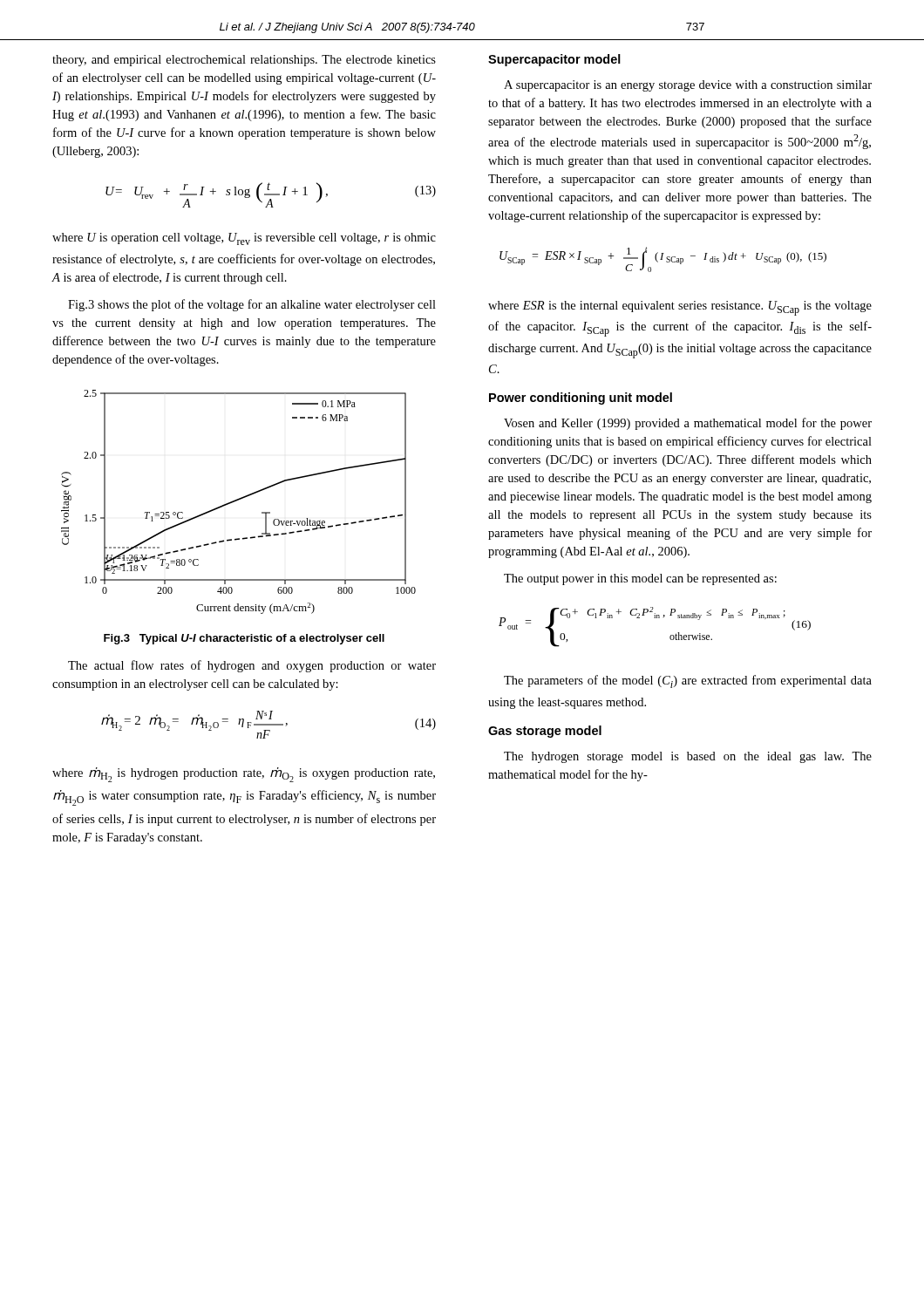Locate the text block starting "A supercapacitor is"

pyautogui.click(x=680, y=150)
